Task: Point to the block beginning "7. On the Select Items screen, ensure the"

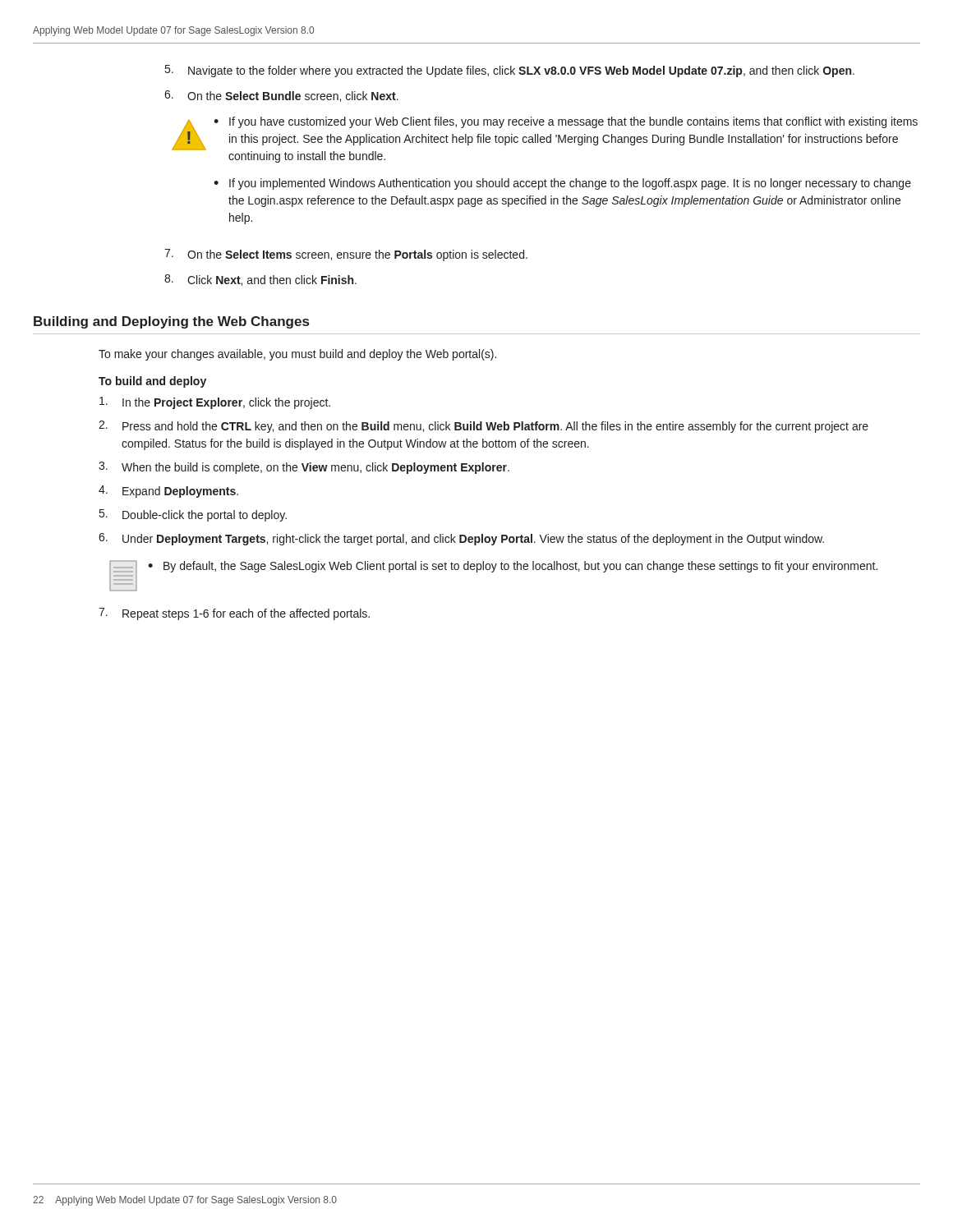Action: [x=346, y=255]
